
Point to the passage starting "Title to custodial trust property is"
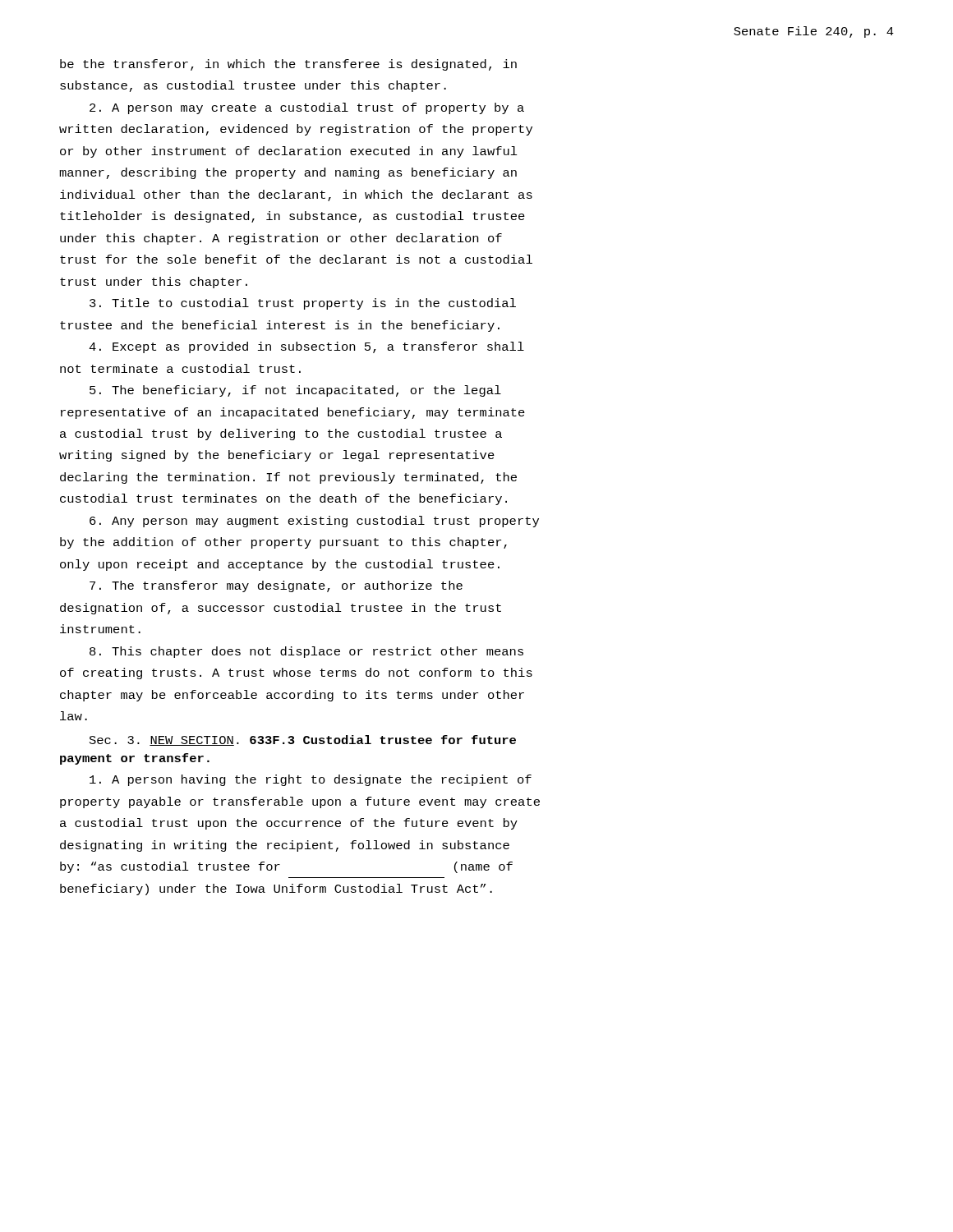476,315
